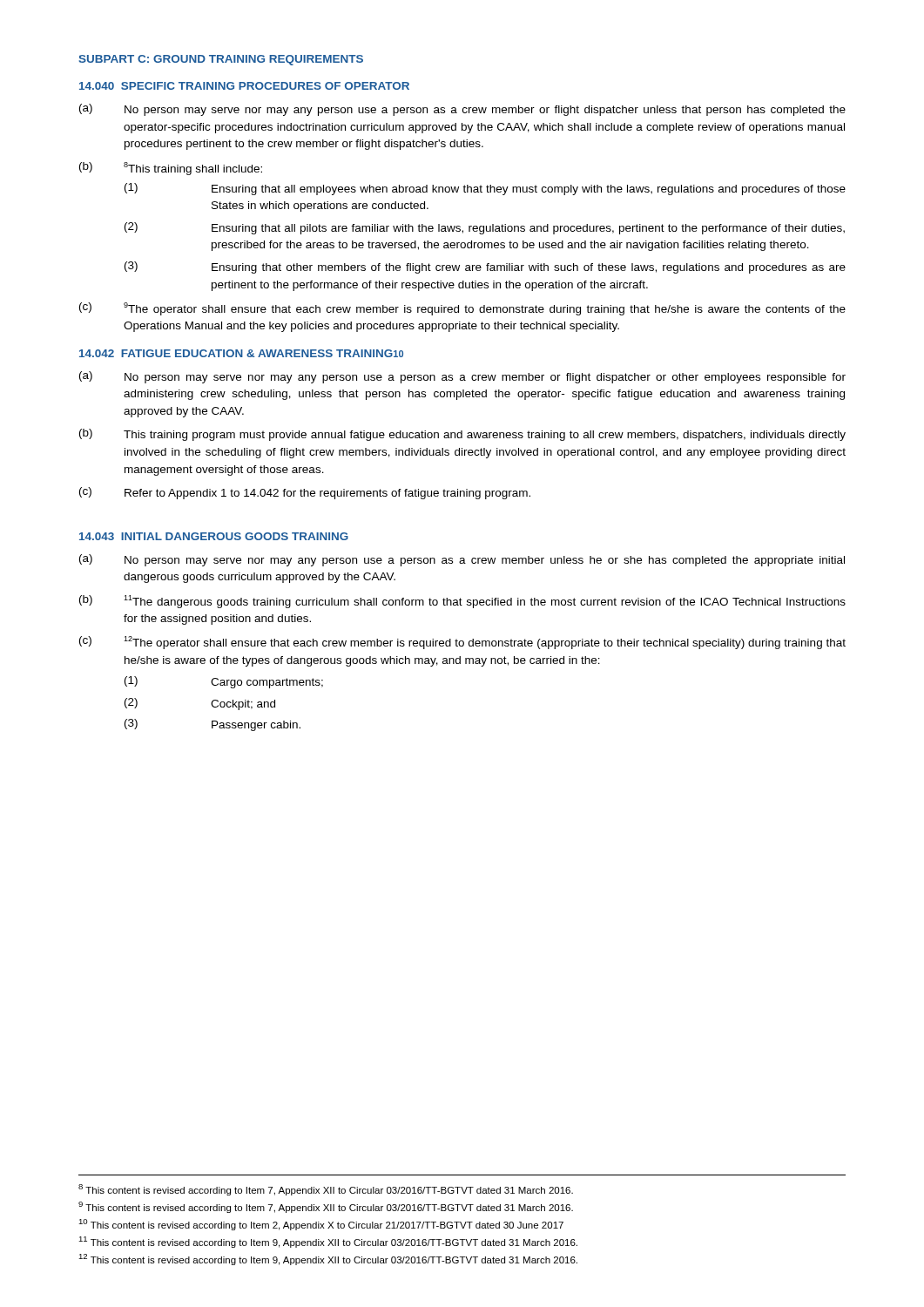
Task: Locate the block of text that opens with "9 This content is revised according to Item"
Action: tap(326, 1206)
